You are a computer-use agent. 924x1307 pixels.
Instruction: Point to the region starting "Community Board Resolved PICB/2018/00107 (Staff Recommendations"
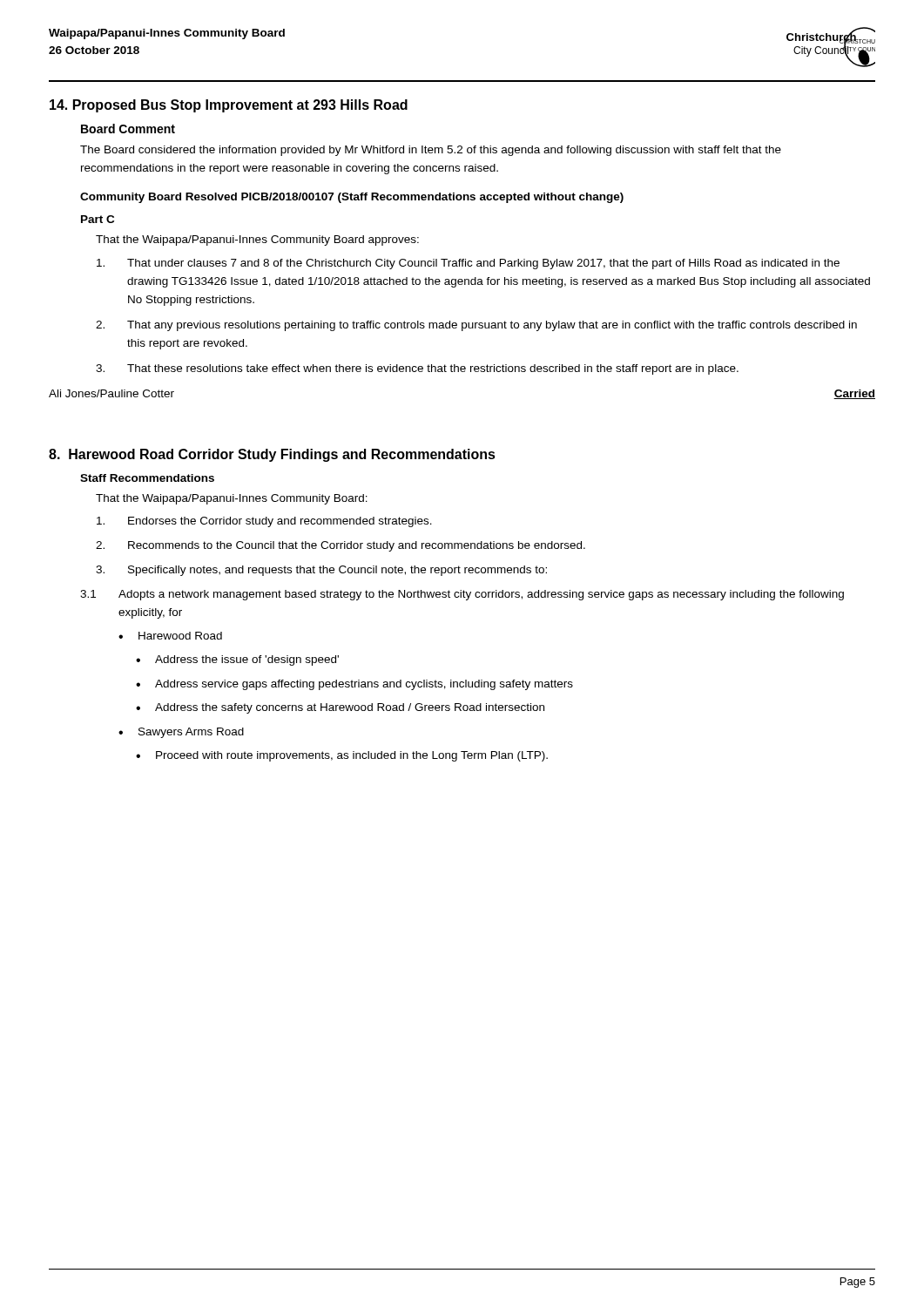pos(352,196)
